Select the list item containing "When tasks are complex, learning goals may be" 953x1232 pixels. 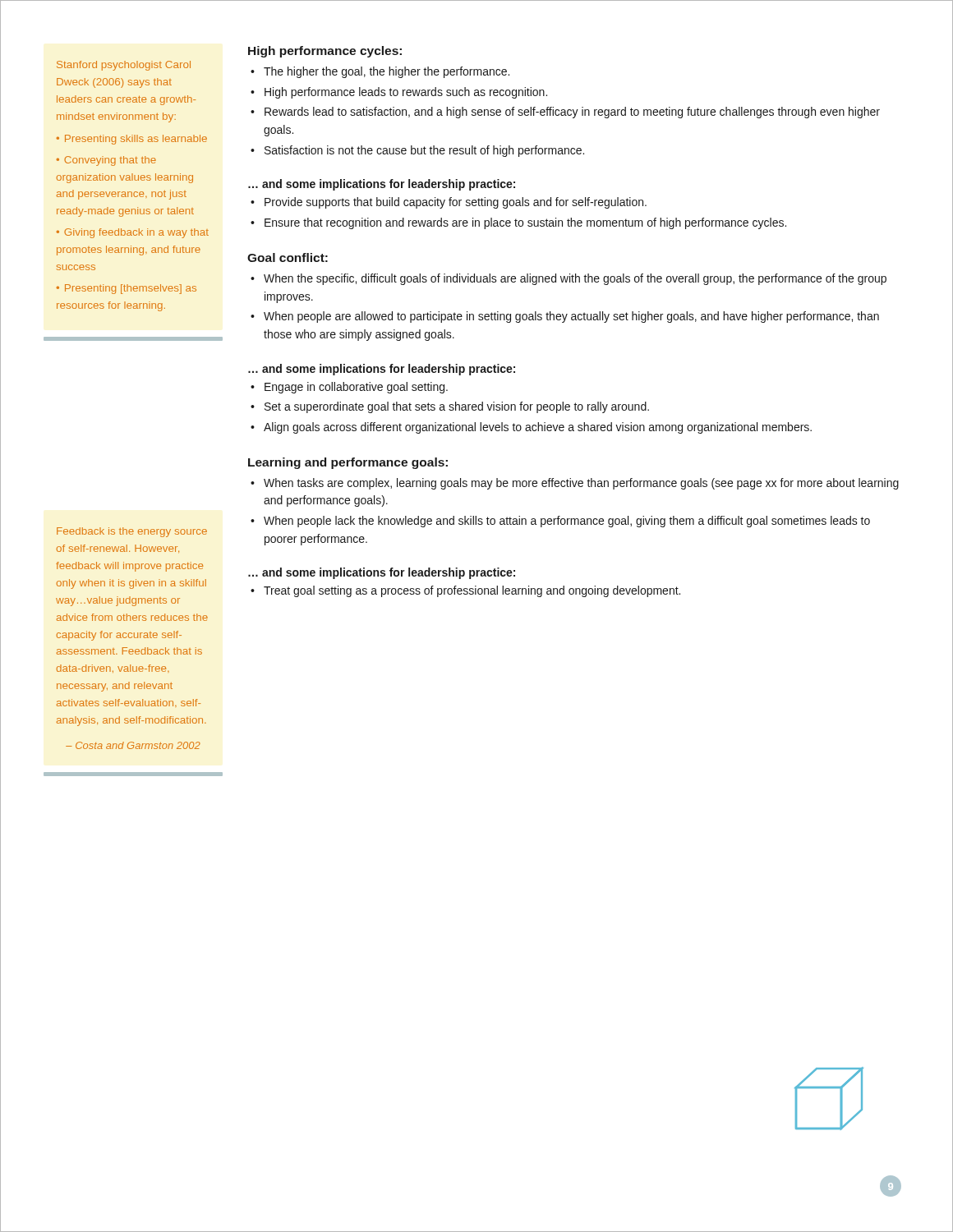581,492
